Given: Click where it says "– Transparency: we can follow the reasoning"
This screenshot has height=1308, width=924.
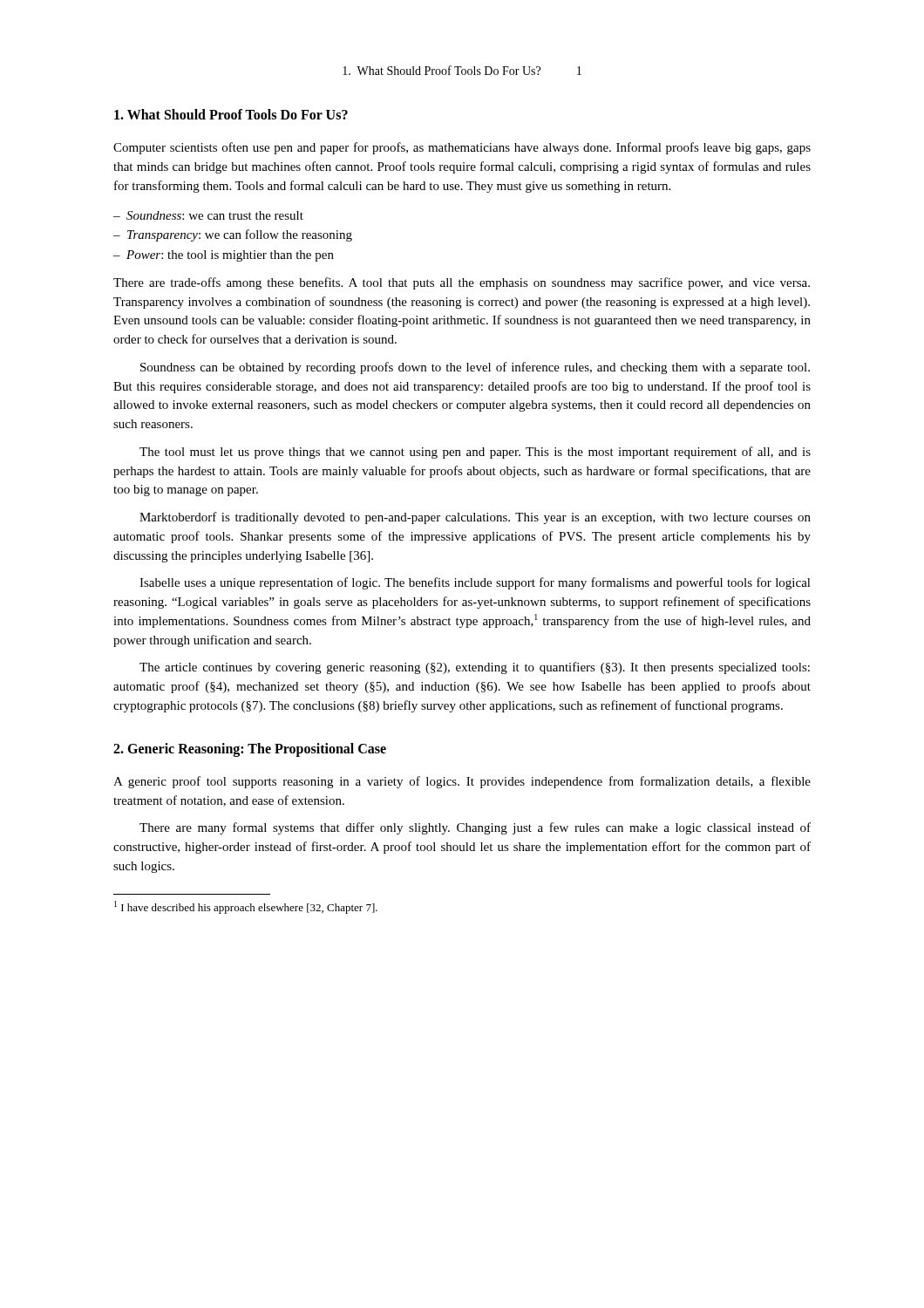Looking at the screenshot, I should click(x=233, y=235).
